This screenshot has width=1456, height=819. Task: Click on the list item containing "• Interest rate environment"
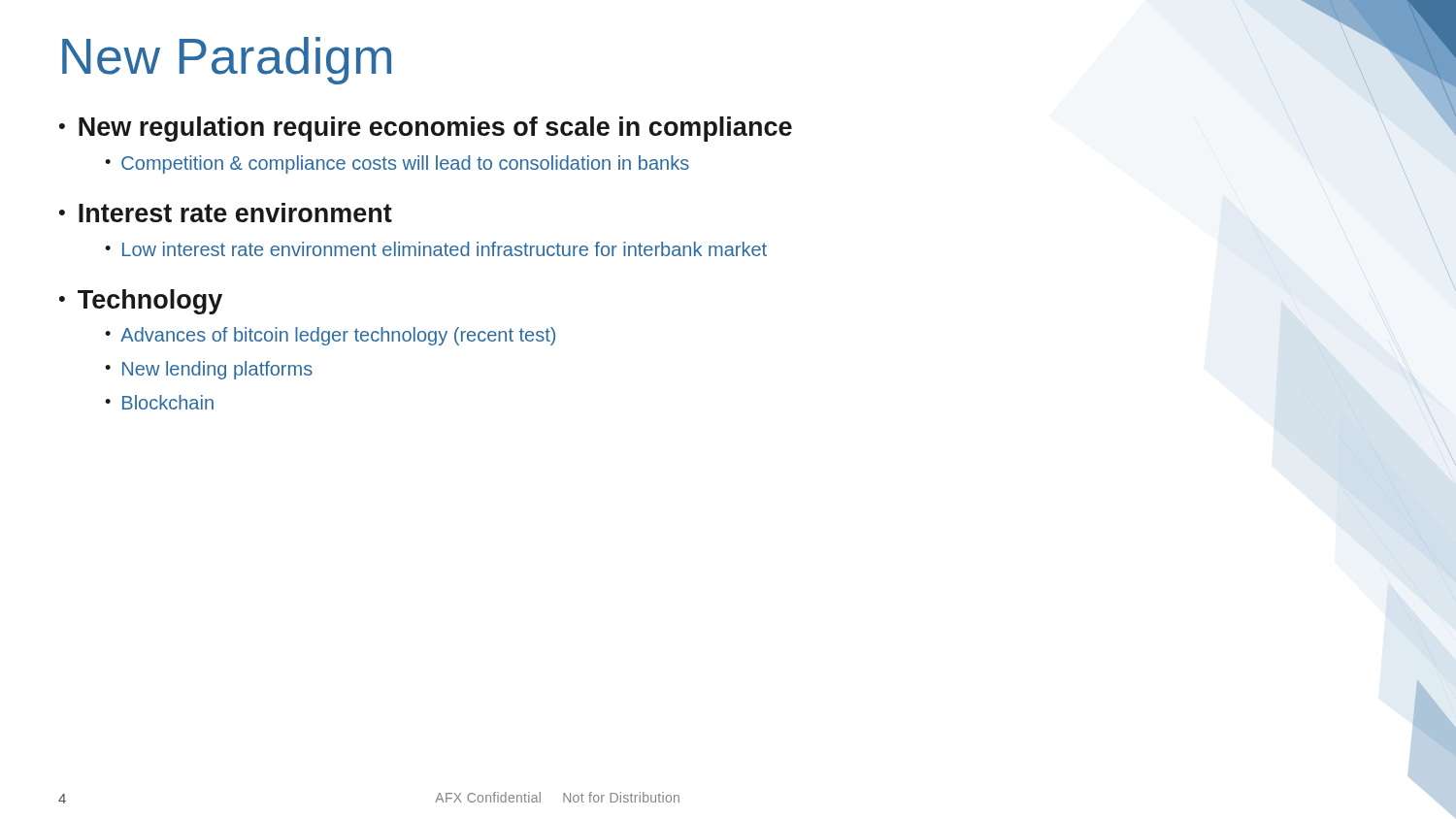point(225,214)
